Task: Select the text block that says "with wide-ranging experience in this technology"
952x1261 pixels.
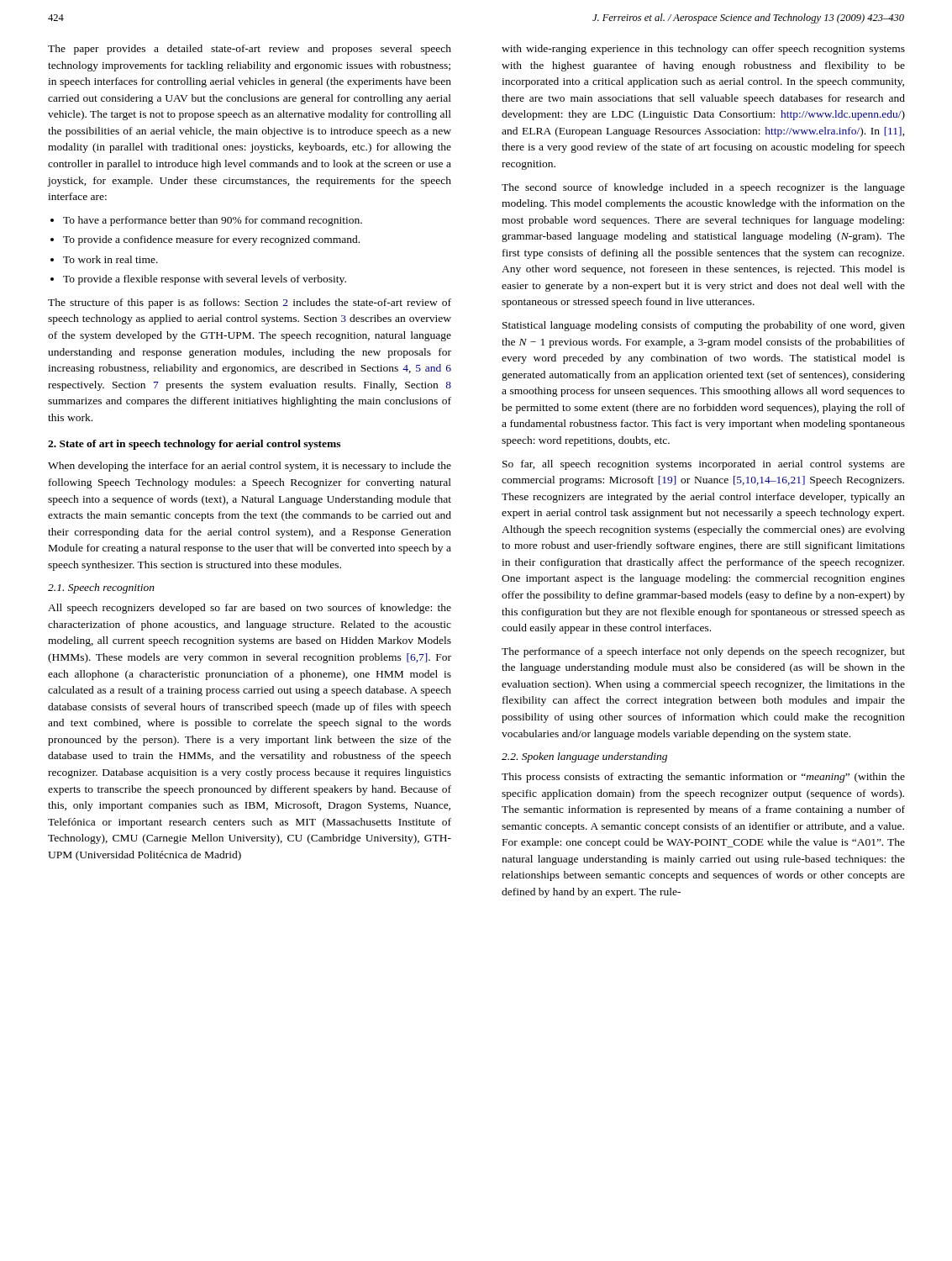Action: click(703, 106)
